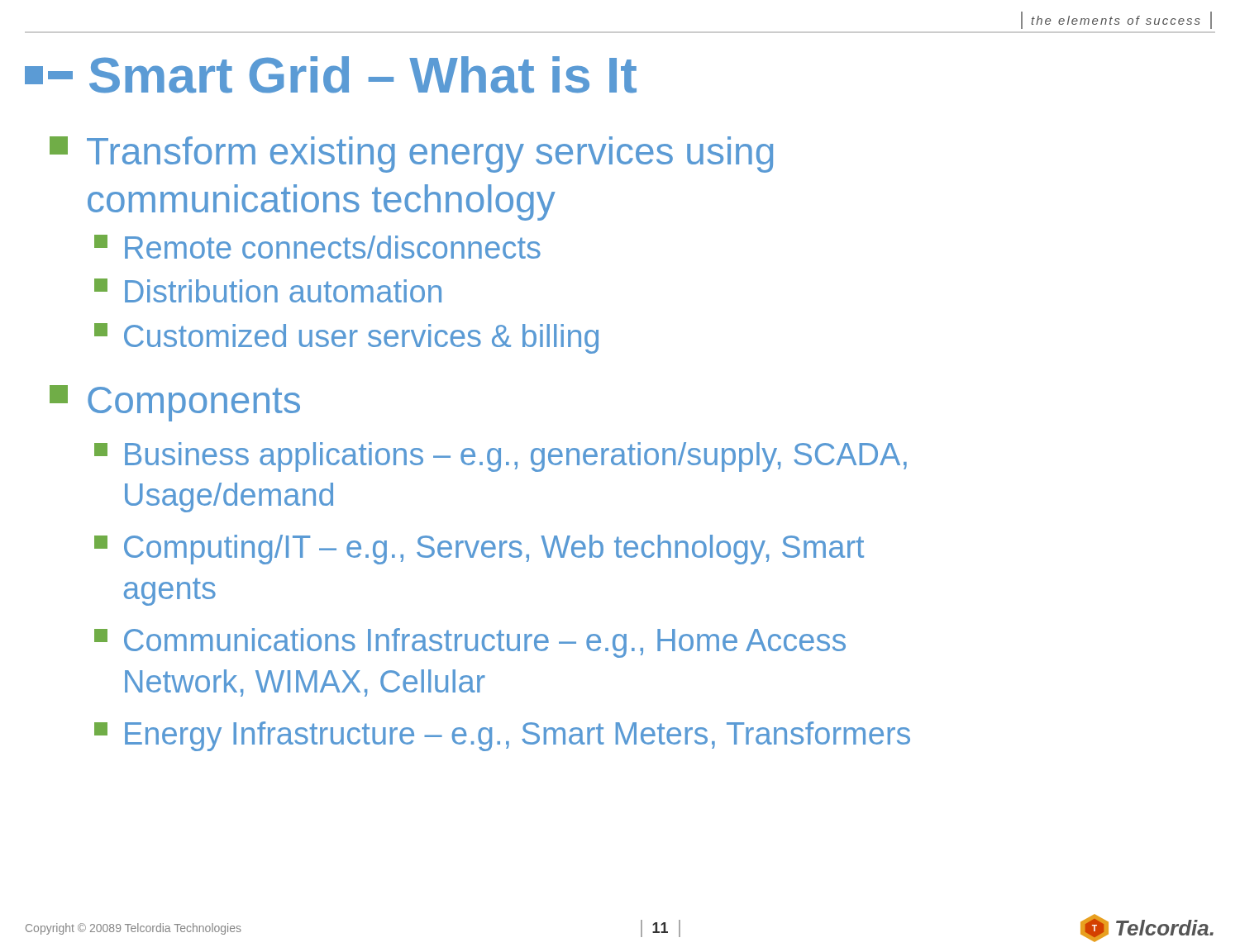Locate the list item that says "Transform existing energy"
This screenshot has width=1240, height=952.
pos(411,155)
